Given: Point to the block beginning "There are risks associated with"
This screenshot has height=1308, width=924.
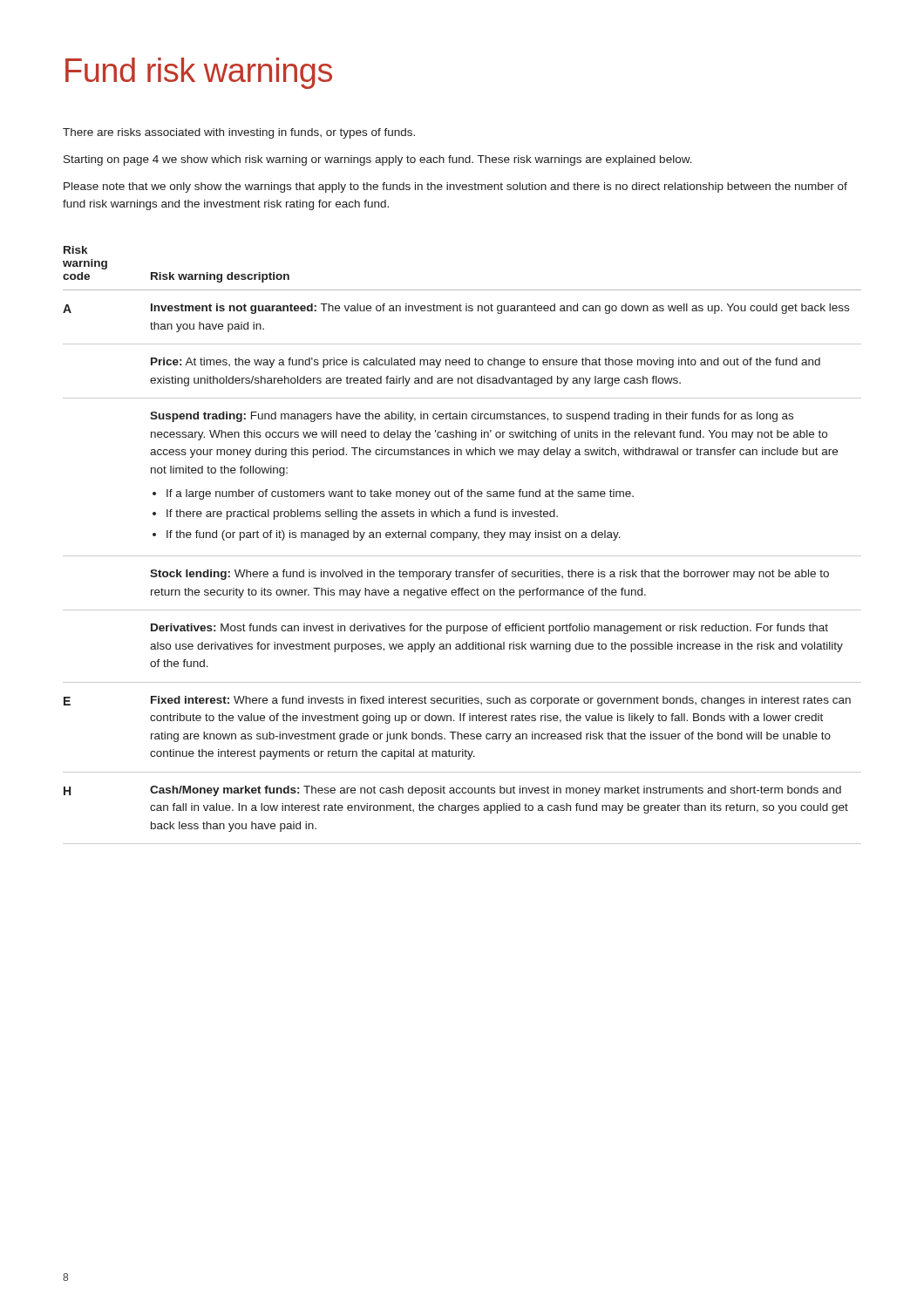Looking at the screenshot, I should [x=239, y=132].
